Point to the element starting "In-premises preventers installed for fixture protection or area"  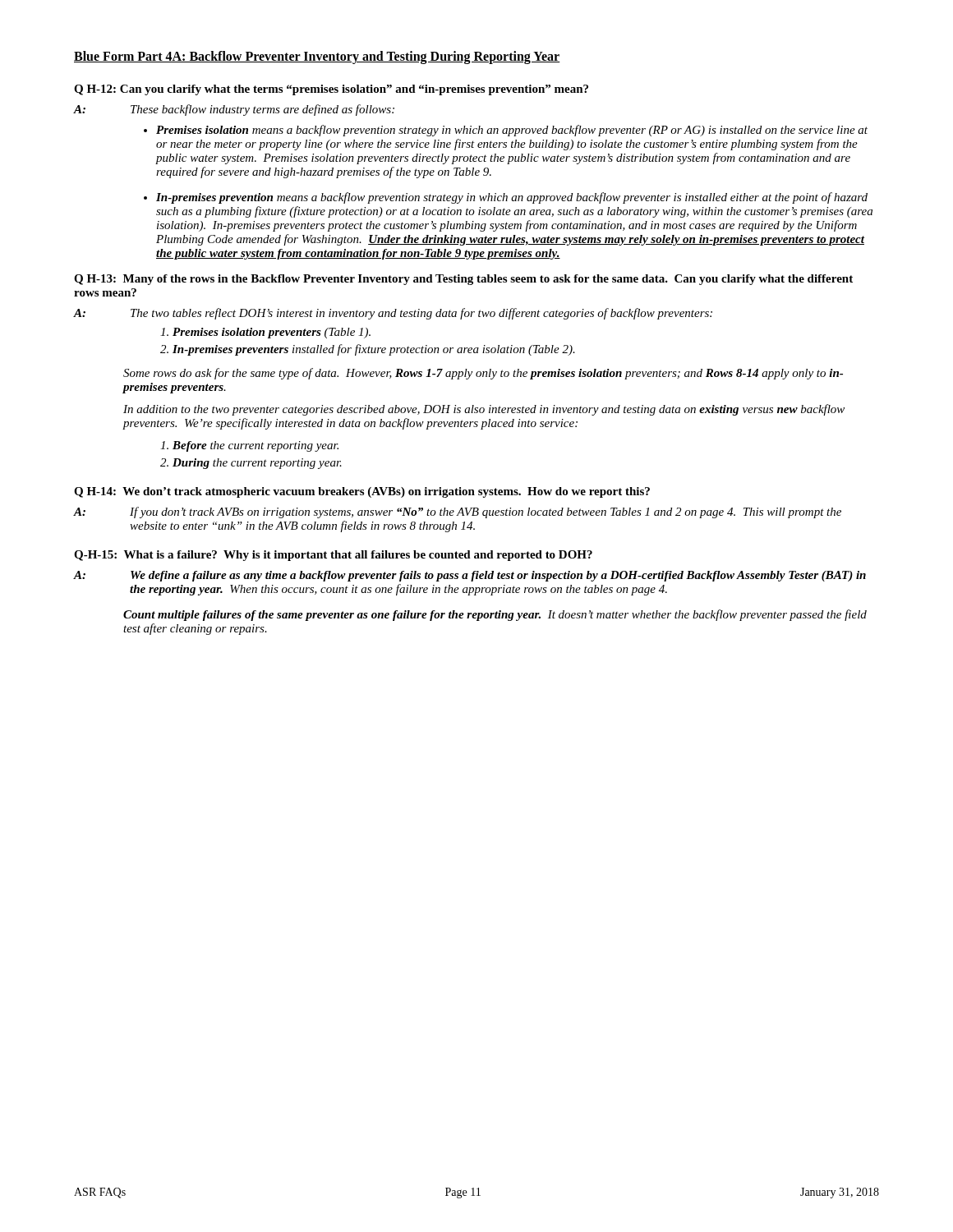374,349
